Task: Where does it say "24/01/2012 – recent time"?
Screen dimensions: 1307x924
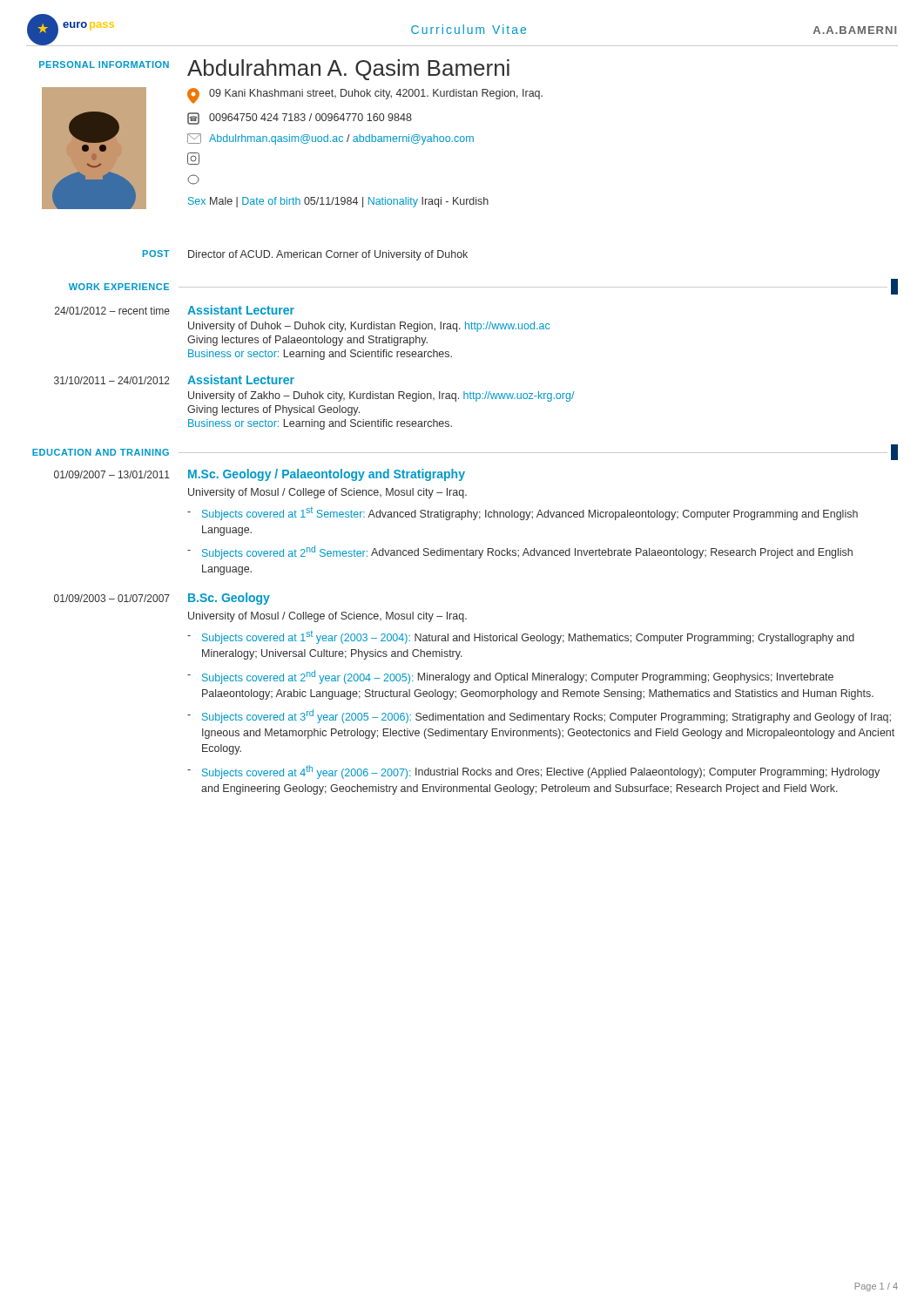Action: click(x=112, y=311)
